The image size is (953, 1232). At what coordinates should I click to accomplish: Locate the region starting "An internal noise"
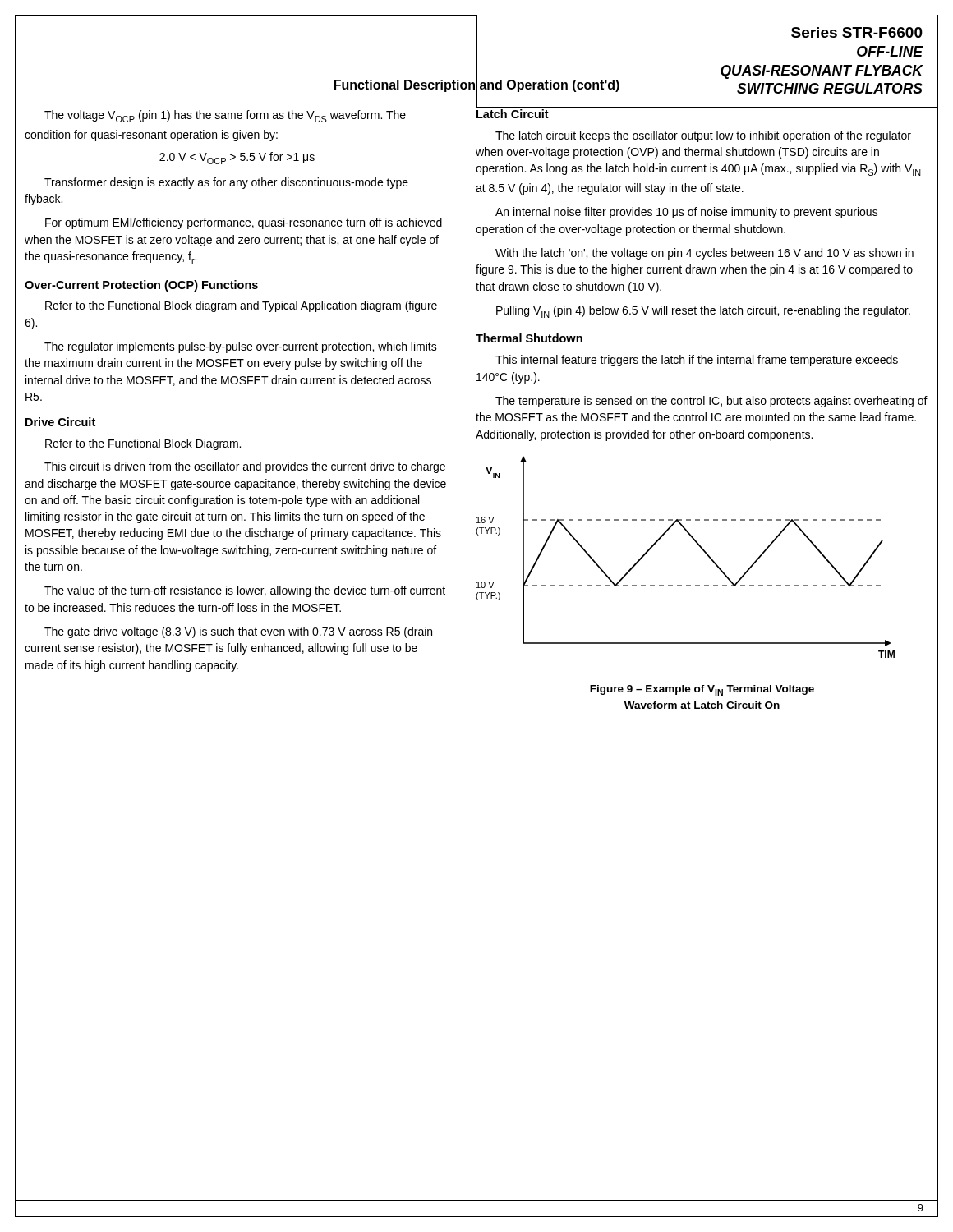coord(702,221)
